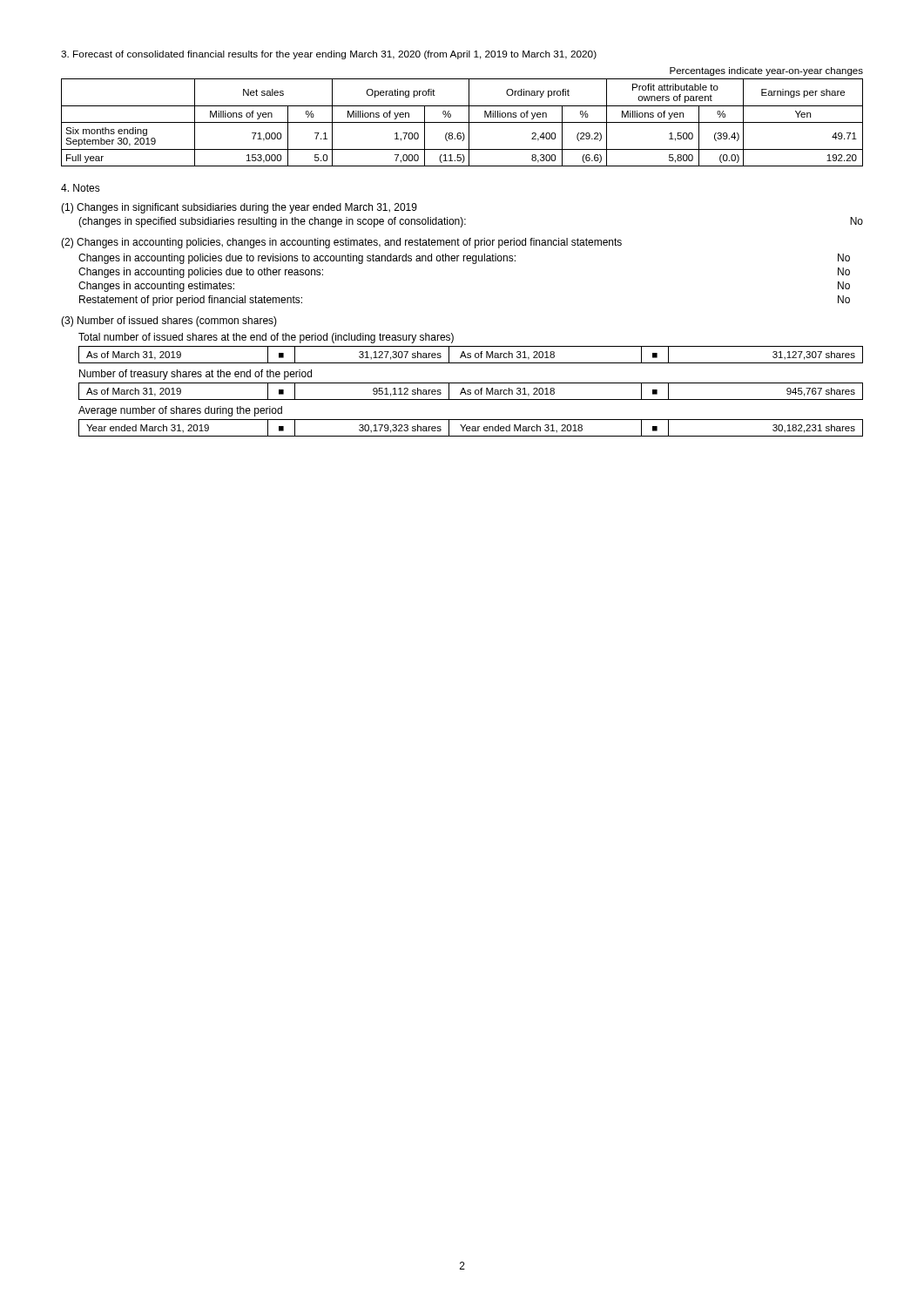Find the section header on this page that starts "3. Forecast of"

(329, 54)
